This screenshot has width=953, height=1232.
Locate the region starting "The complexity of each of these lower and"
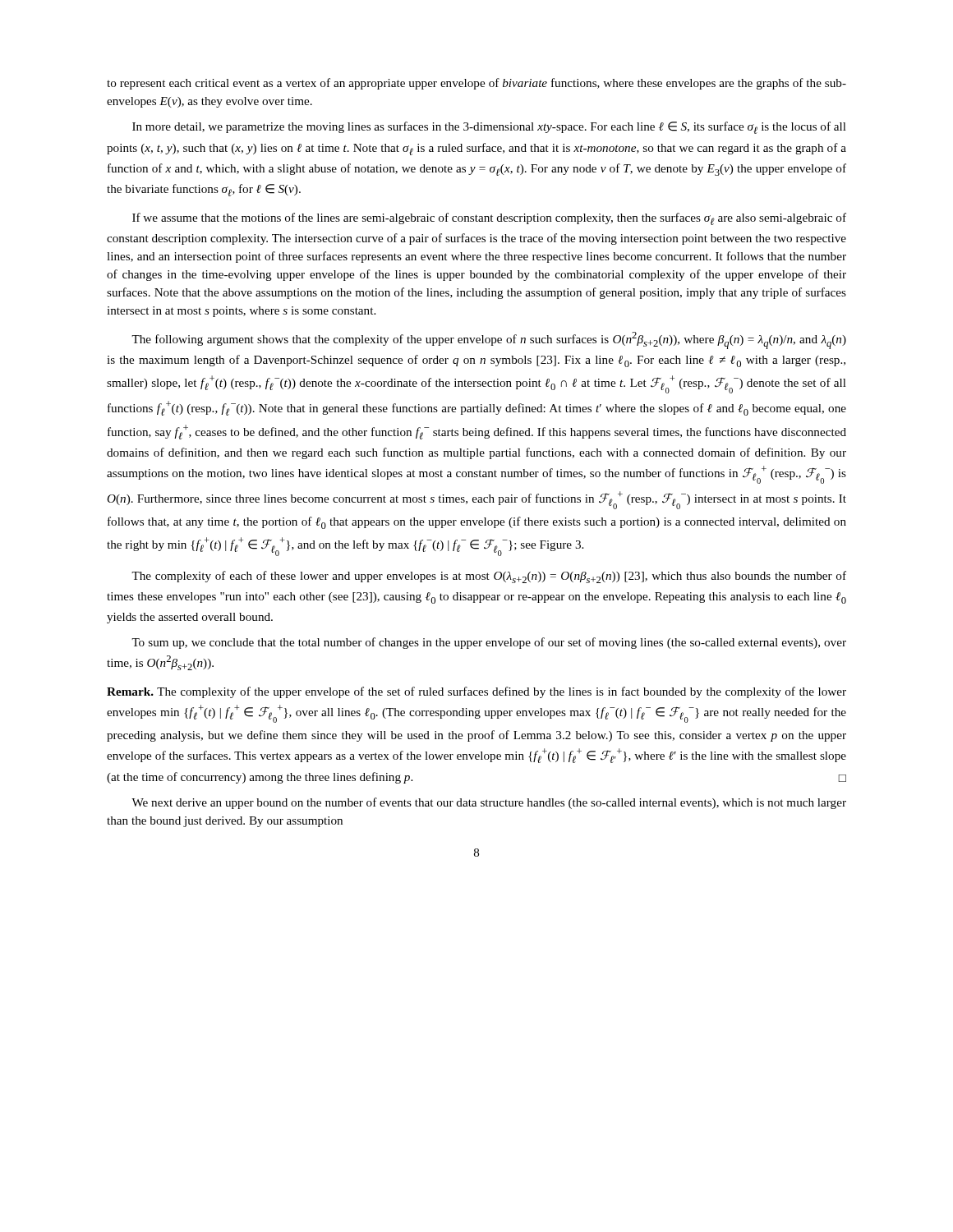476,596
